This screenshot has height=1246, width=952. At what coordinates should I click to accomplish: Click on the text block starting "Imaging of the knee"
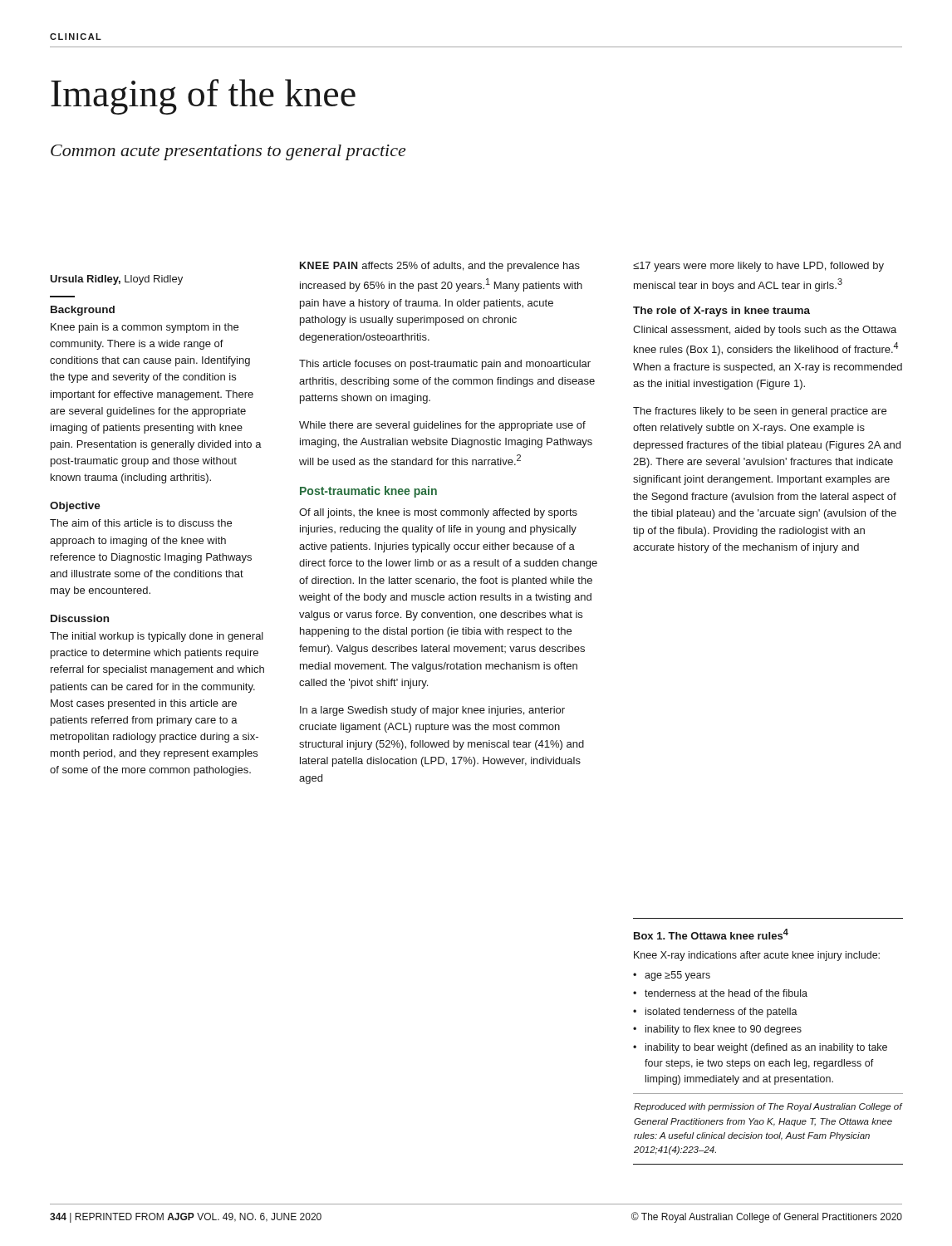pyautogui.click(x=341, y=94)
